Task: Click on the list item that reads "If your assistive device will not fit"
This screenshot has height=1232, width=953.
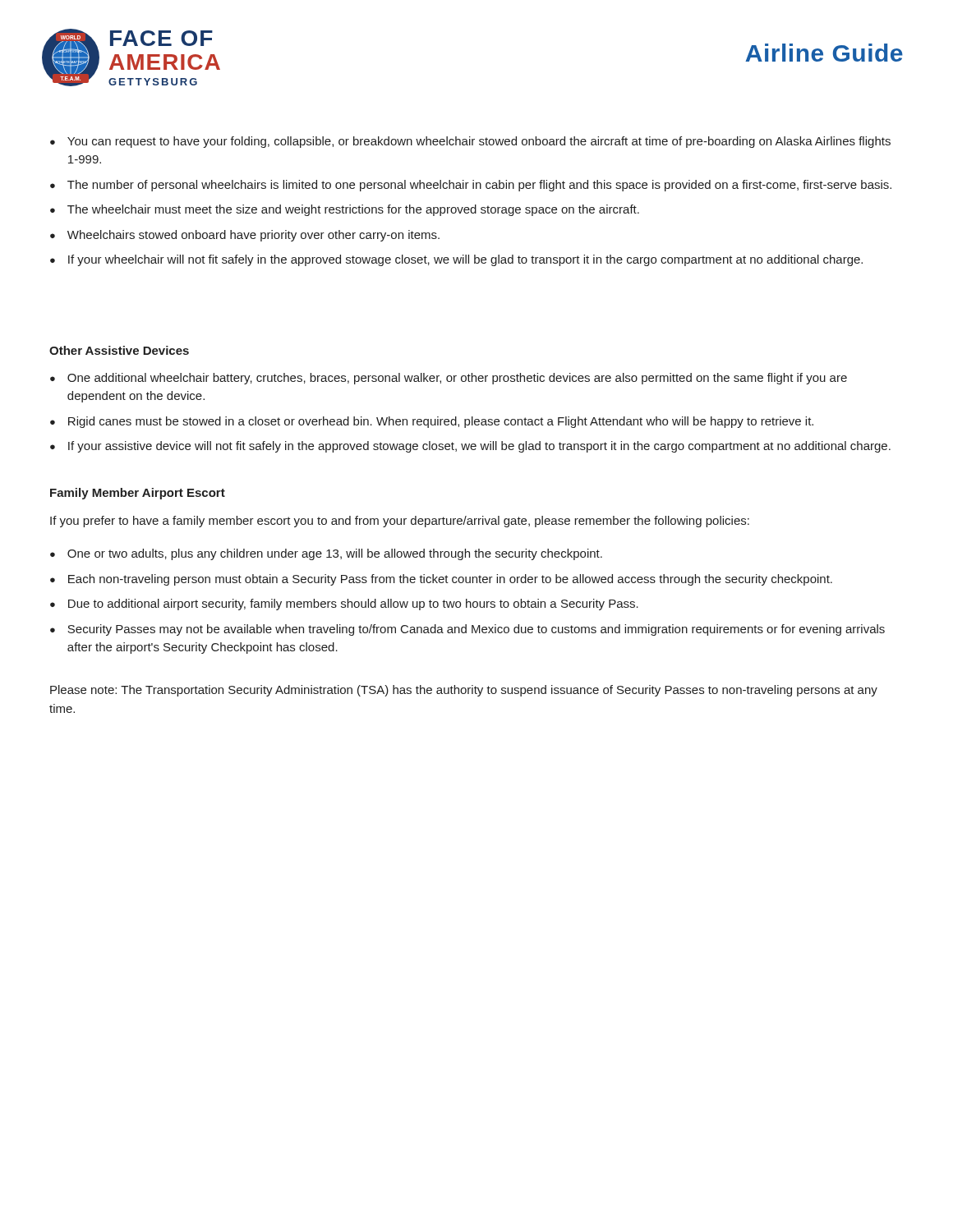Action: click(x=479, y=446)
